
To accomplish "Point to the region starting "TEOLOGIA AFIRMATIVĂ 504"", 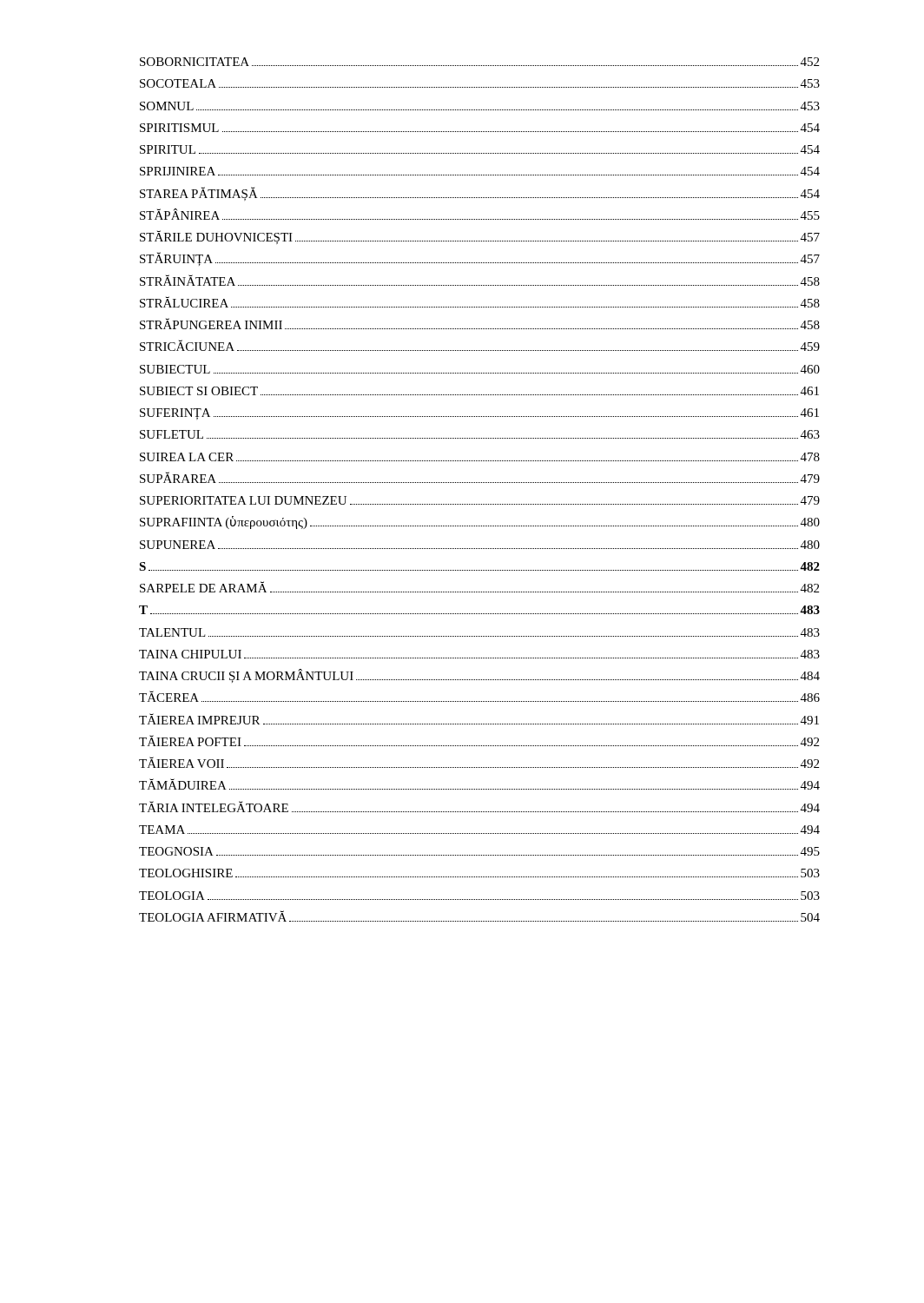I will (479, 918).
